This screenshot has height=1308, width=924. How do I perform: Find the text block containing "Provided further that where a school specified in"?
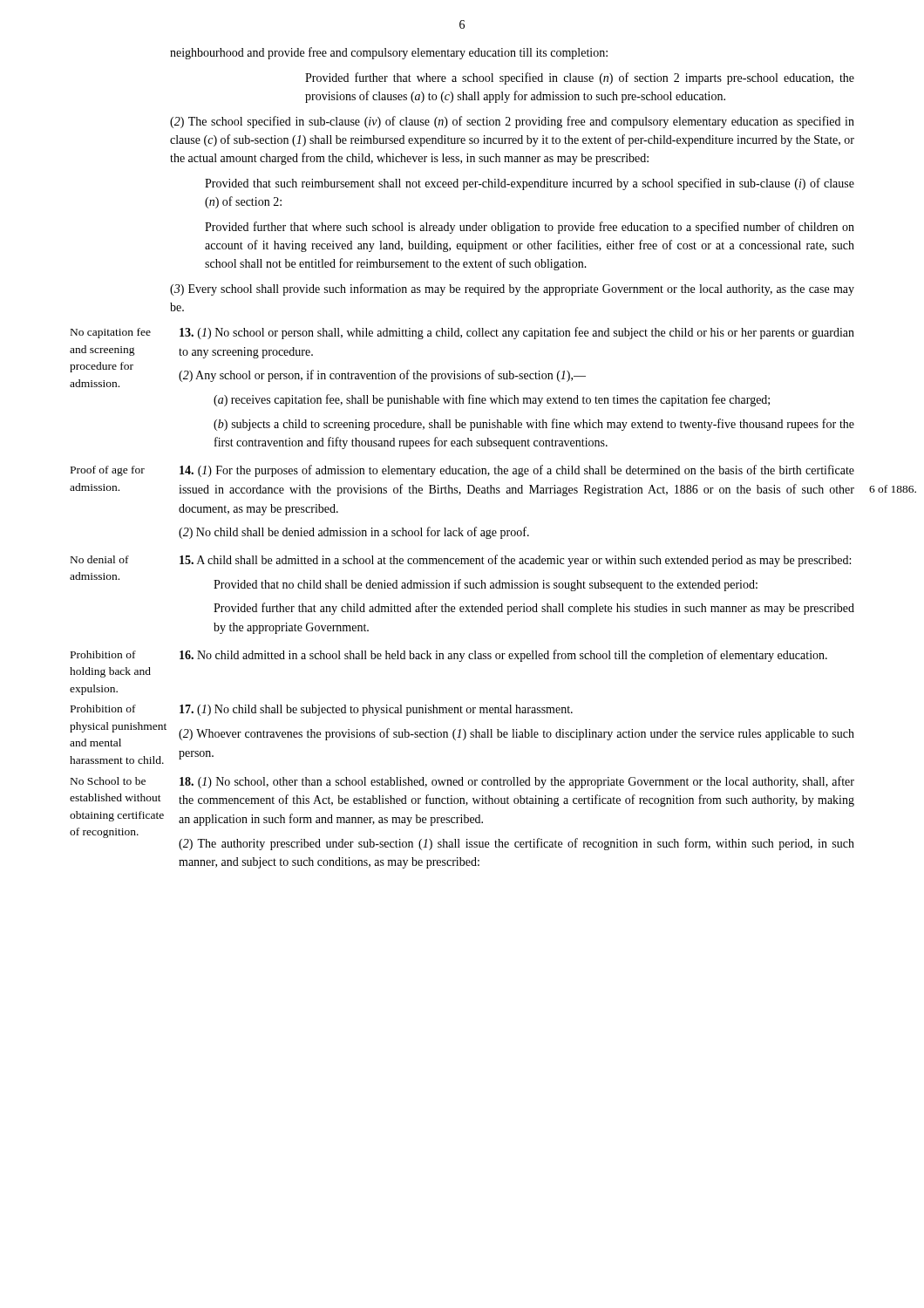(580, 87)
